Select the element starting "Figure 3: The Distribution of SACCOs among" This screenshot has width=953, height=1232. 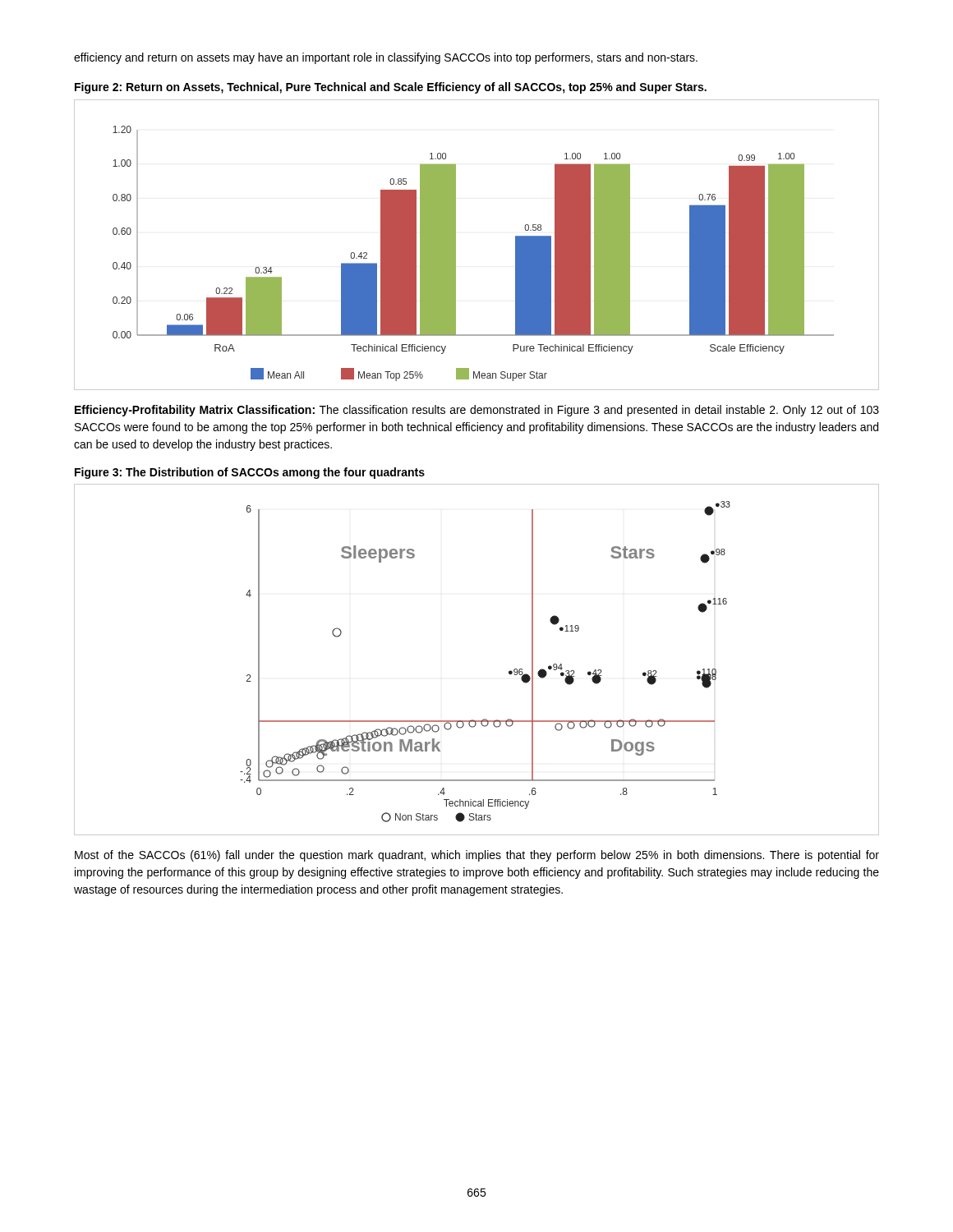[249, 472]
